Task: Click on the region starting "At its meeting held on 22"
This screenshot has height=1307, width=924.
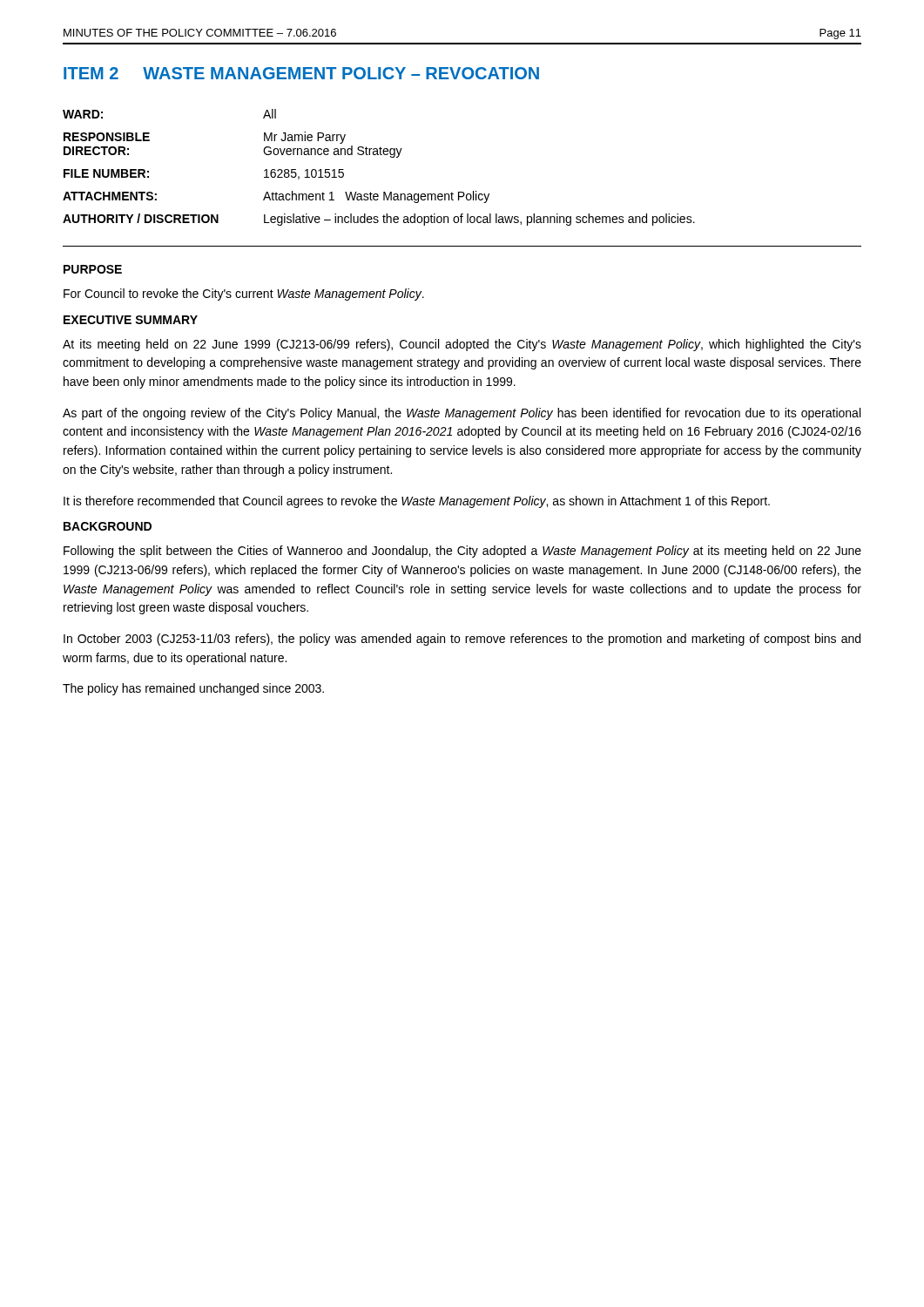Action: 462,363
